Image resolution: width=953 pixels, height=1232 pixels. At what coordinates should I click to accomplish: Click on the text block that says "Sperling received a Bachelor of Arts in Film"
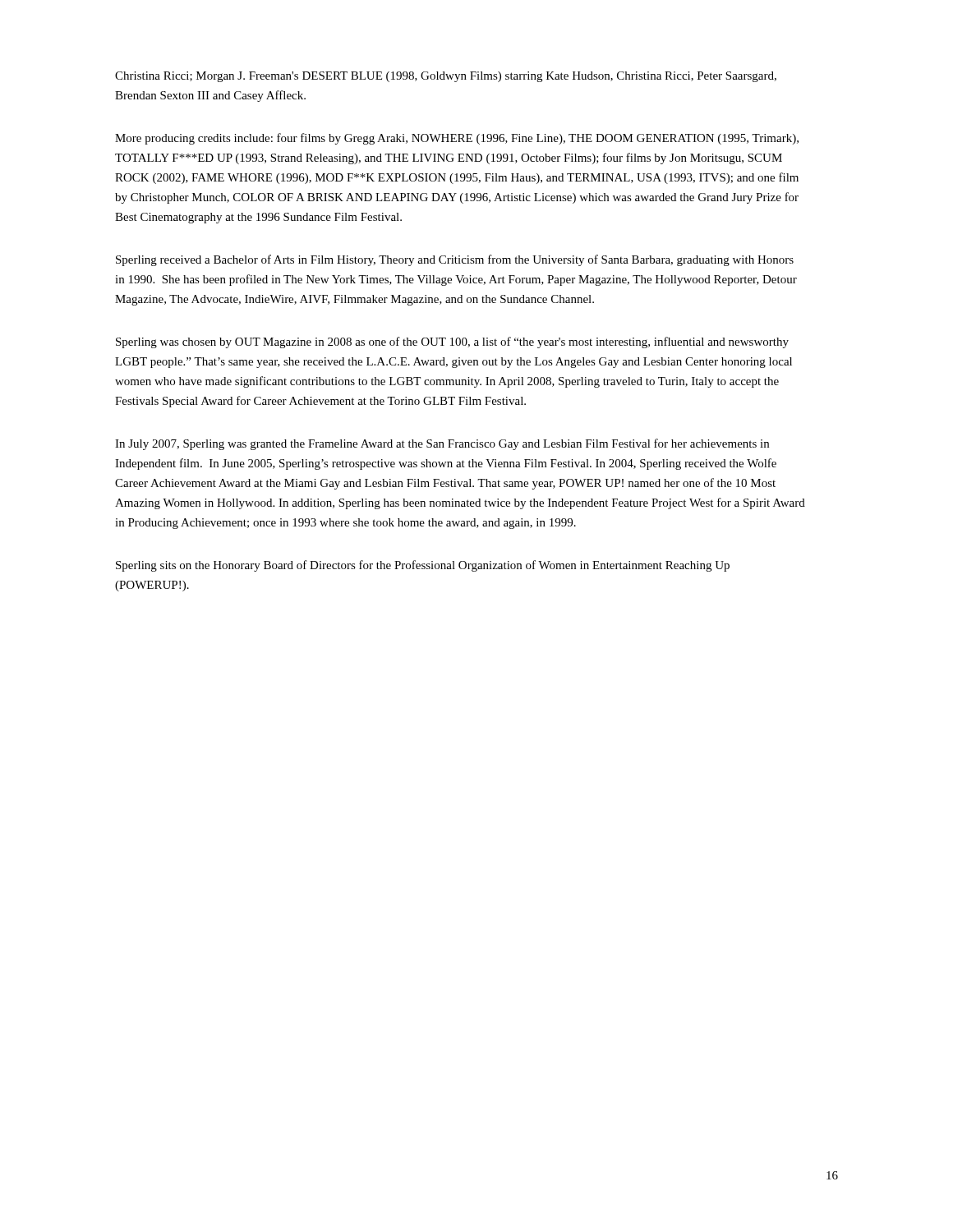[x=456, y=279]
